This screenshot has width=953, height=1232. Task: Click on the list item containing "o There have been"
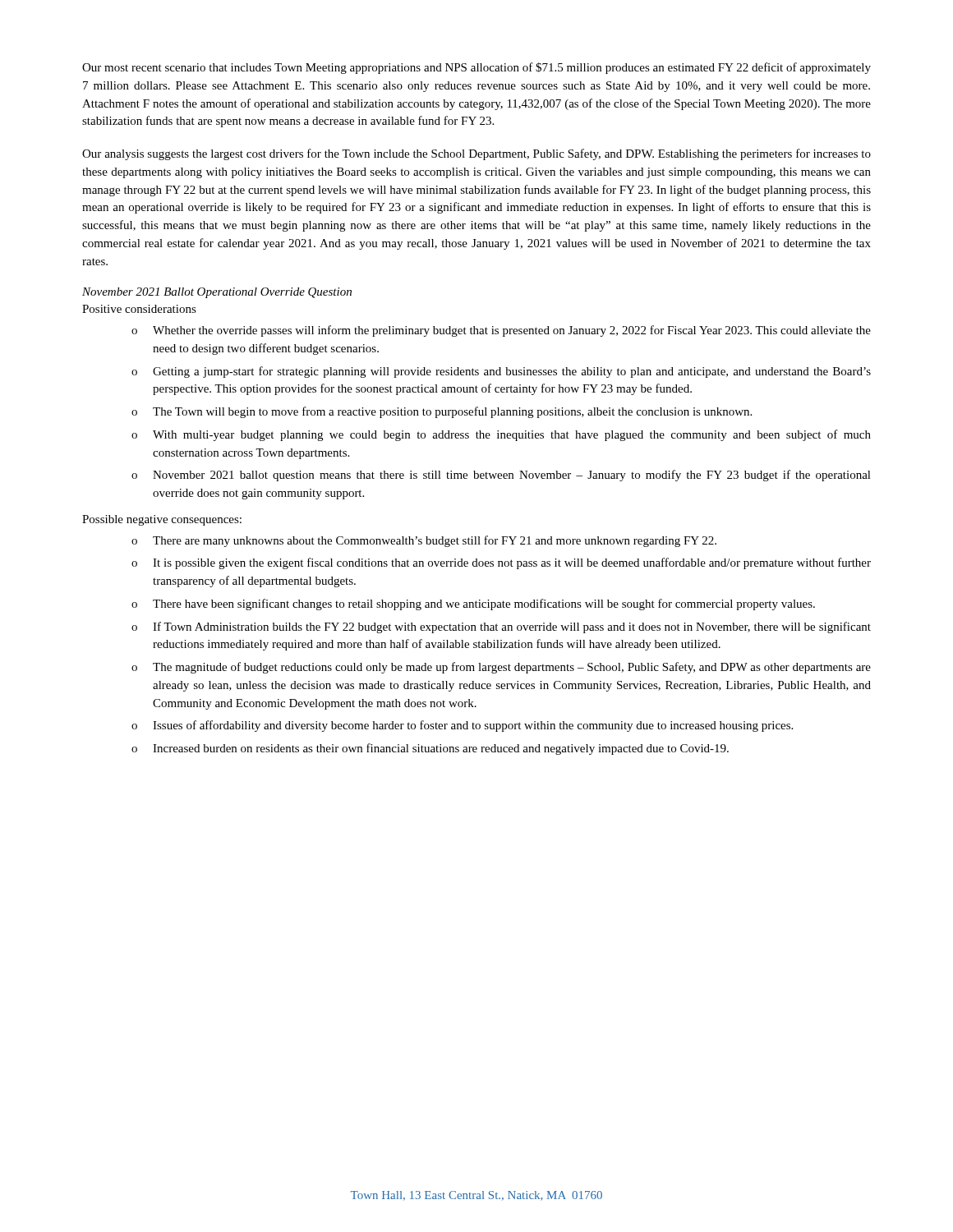(x=501, y=604)
